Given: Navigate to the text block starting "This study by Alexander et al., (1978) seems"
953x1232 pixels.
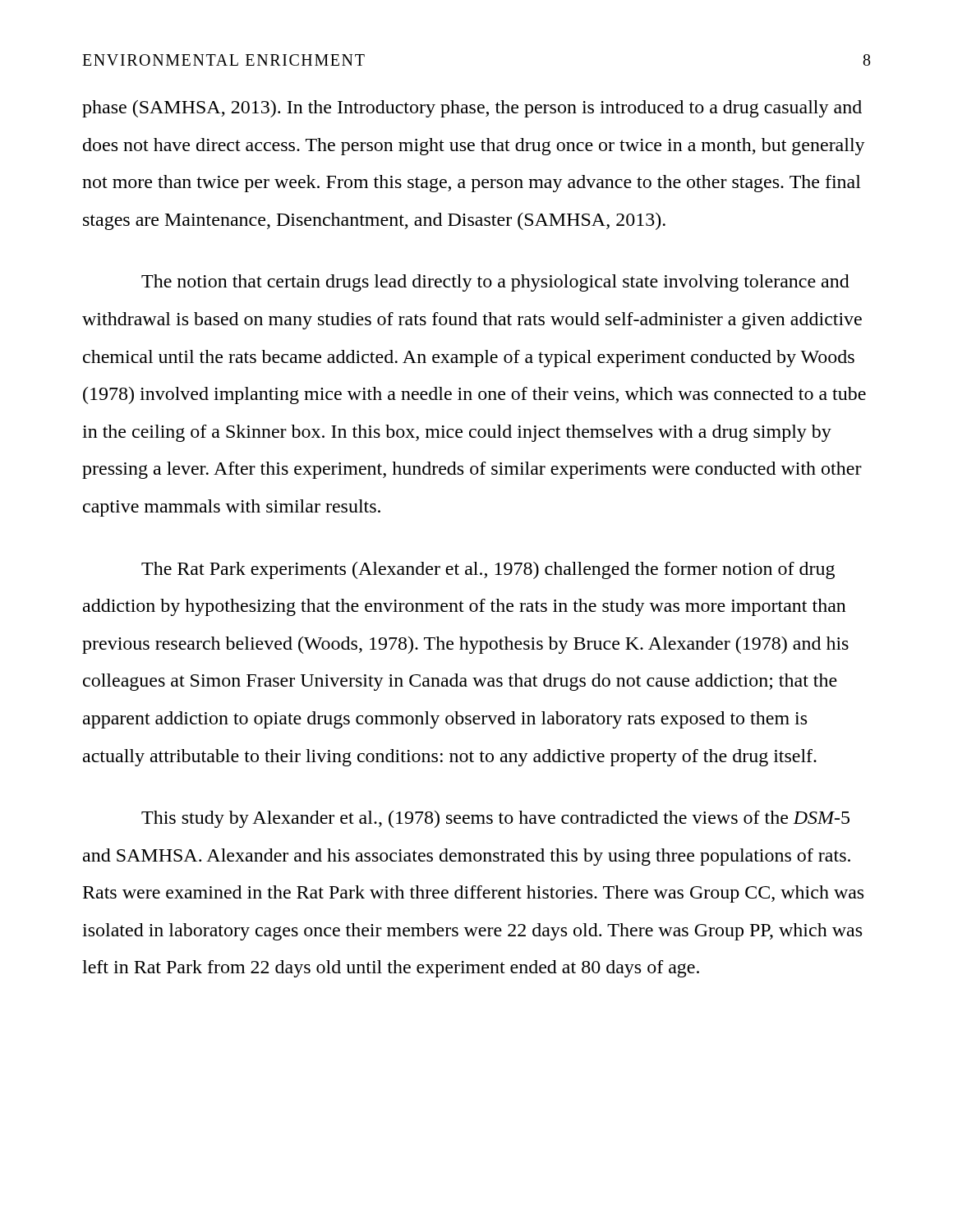Looking at the screenshot, I should pos(473,892).
